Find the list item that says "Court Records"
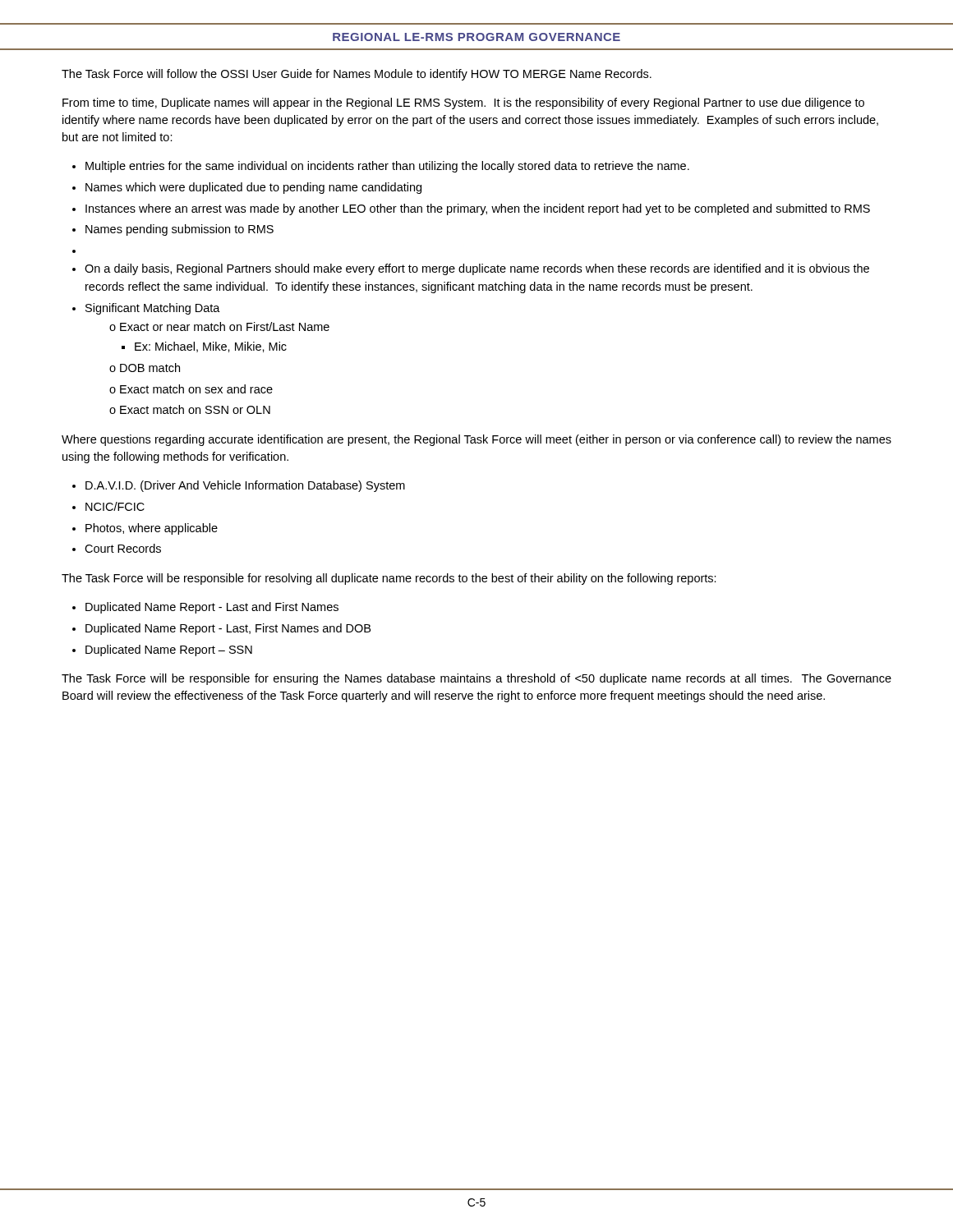 click(x=123, y=549)
